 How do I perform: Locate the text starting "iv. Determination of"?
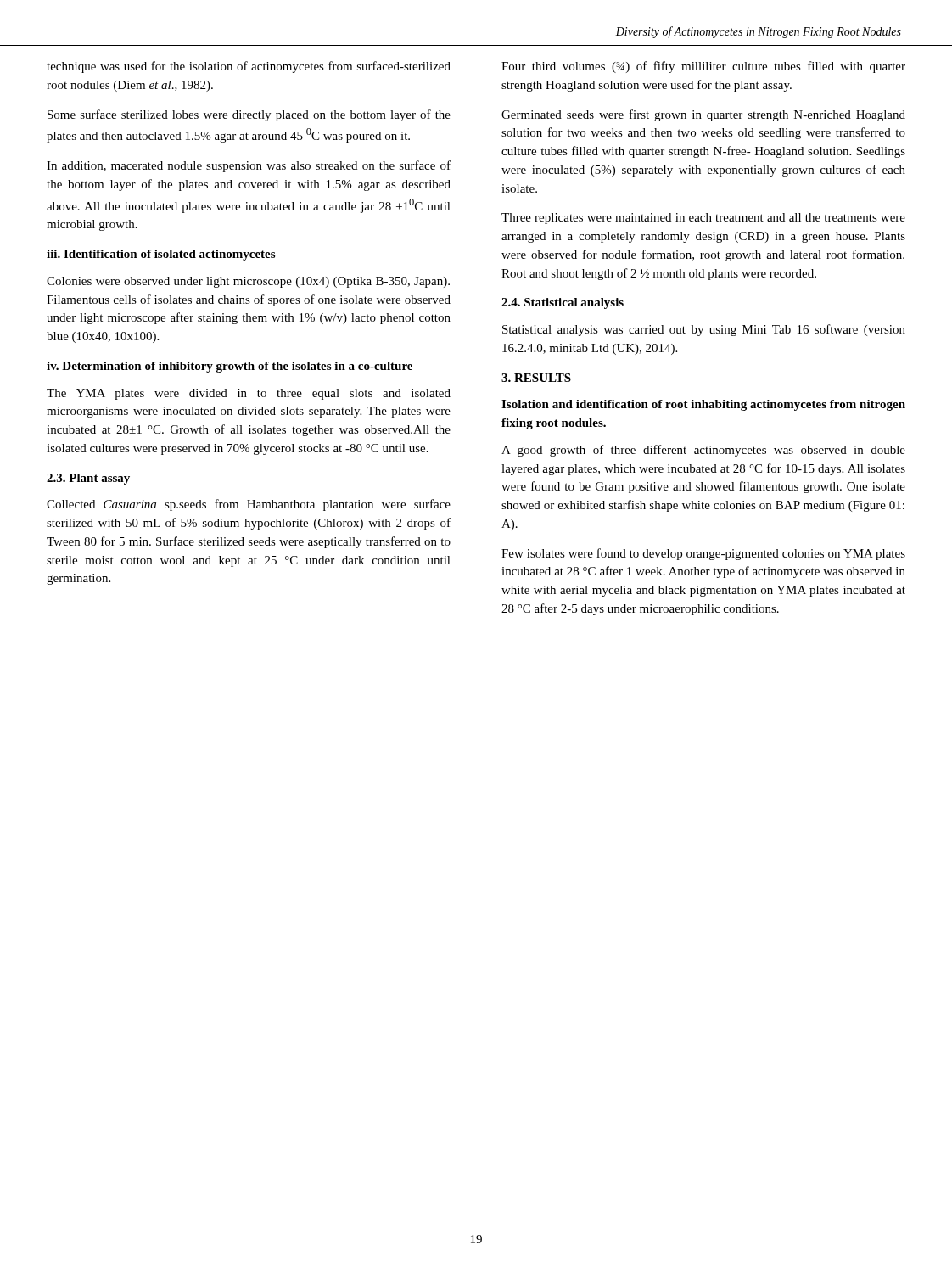(230, 366)
